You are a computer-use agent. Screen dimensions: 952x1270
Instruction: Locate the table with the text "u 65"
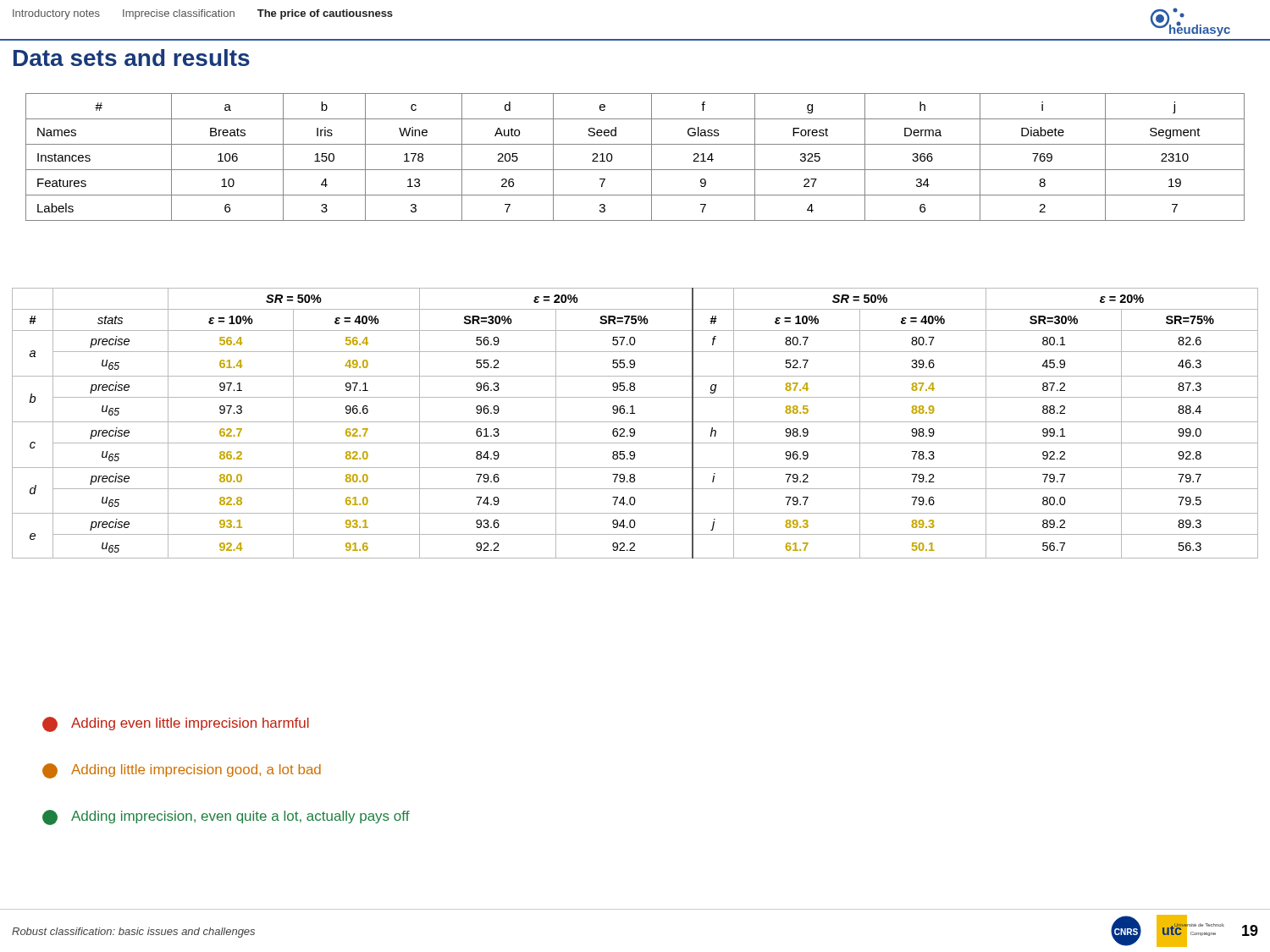click(635, 423)
